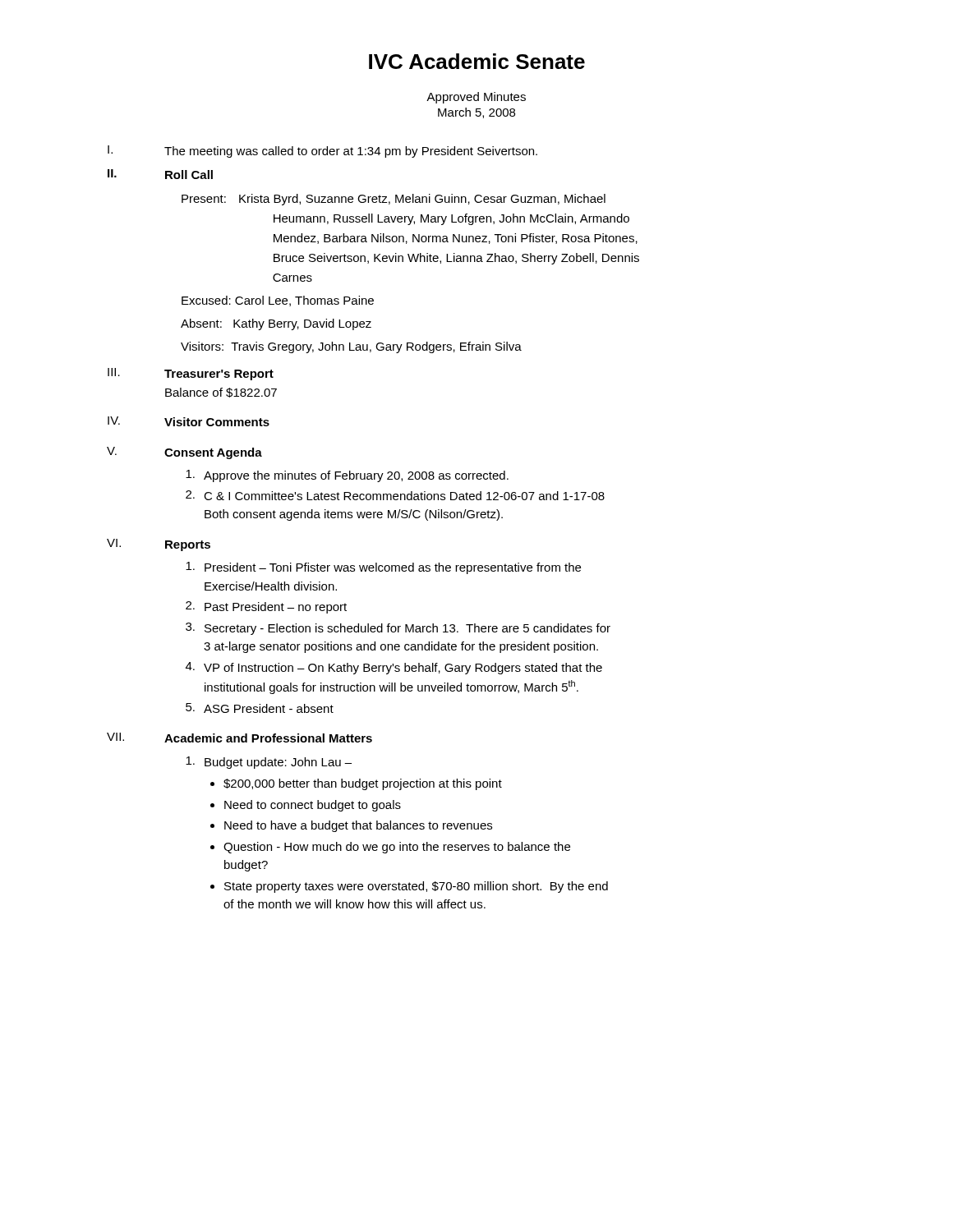The image size is (953, 1232).
Task: Click on the element starting "V. Consent Agenda"
Action: 184,453
